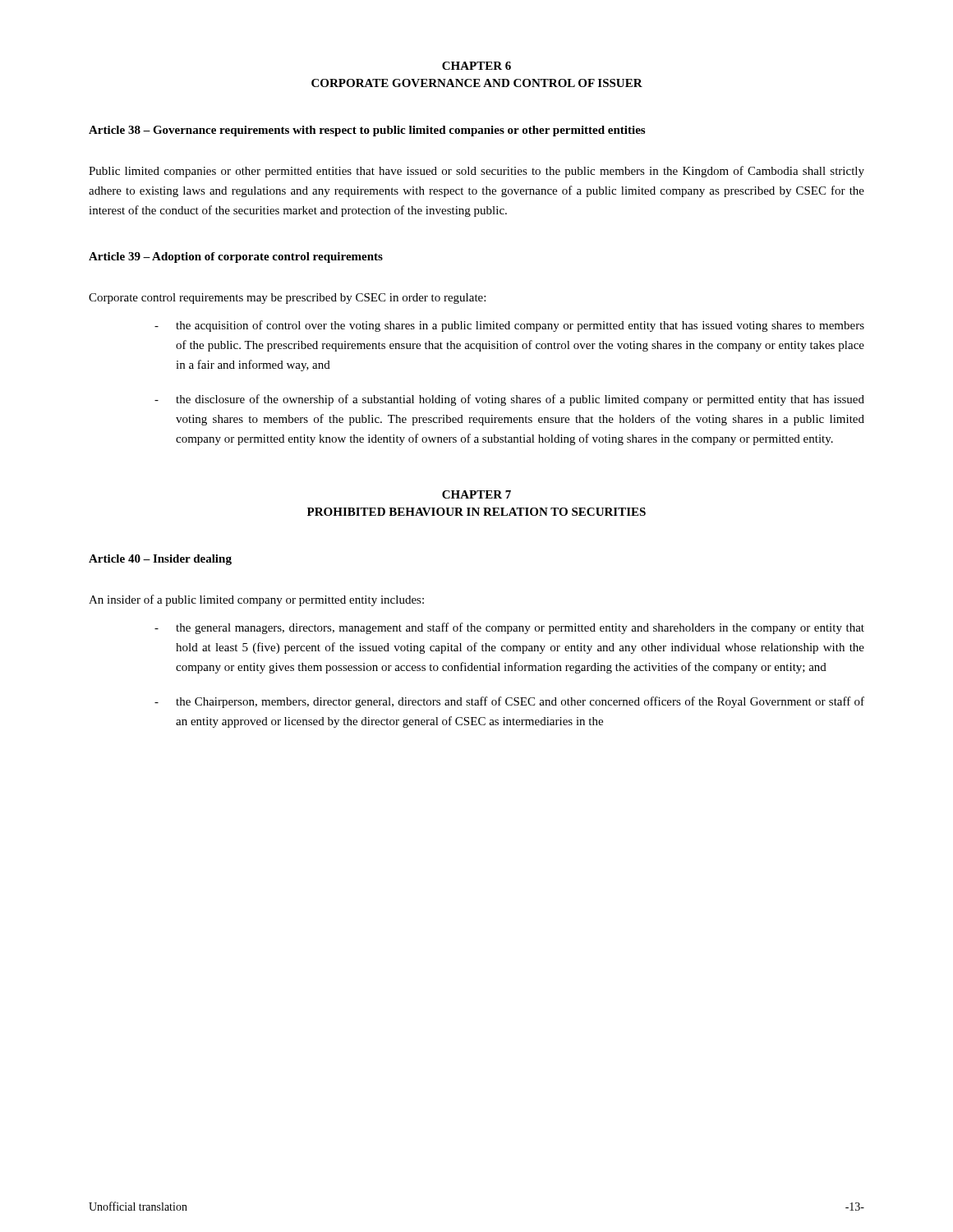Image resolution: width=953 pixels, height=1232 pixels.
Task: Point to the passage starting "Article 40 – Insider dealing"
Action: [160, 560]
